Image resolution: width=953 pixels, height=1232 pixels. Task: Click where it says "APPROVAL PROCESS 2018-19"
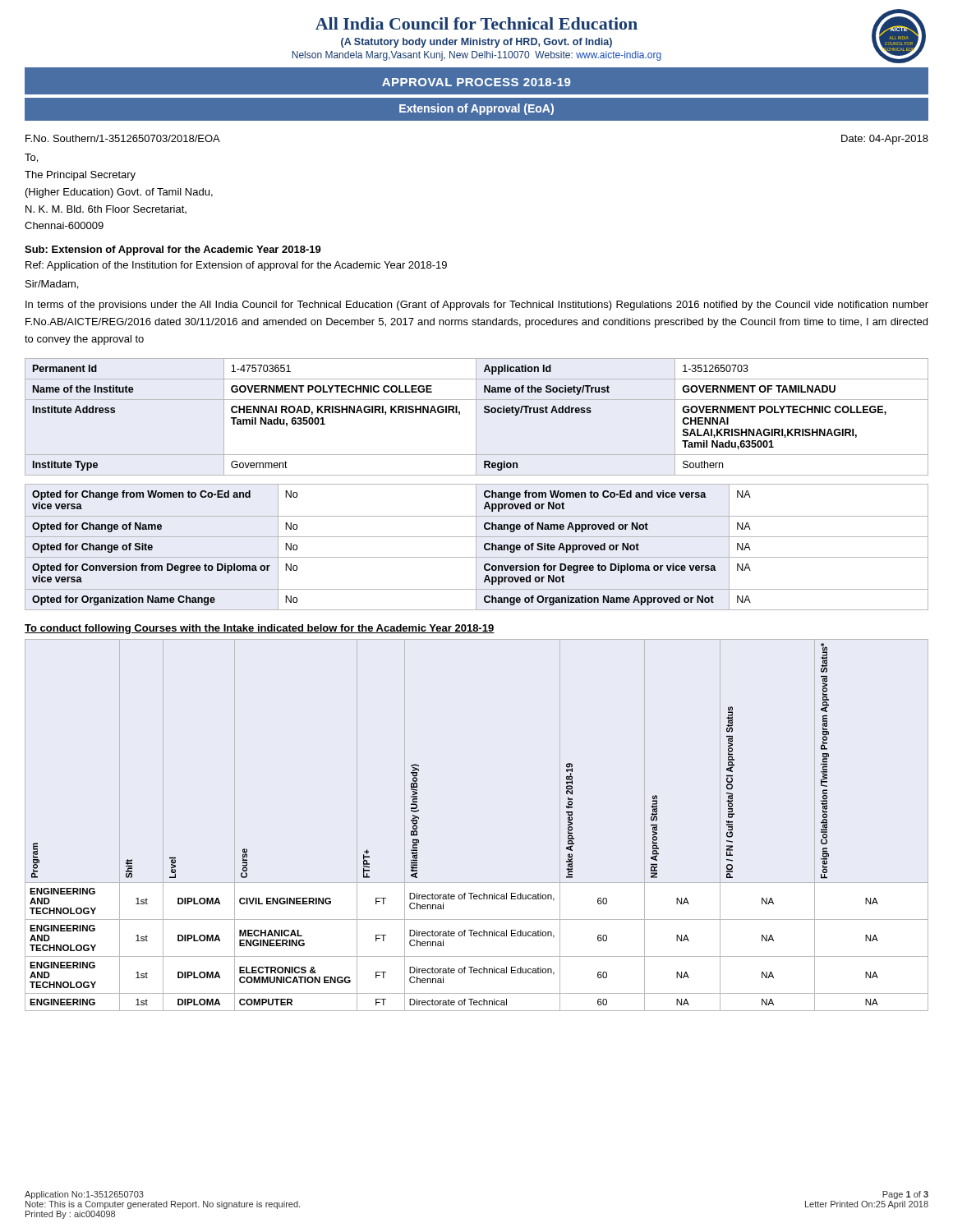point(476,82)
